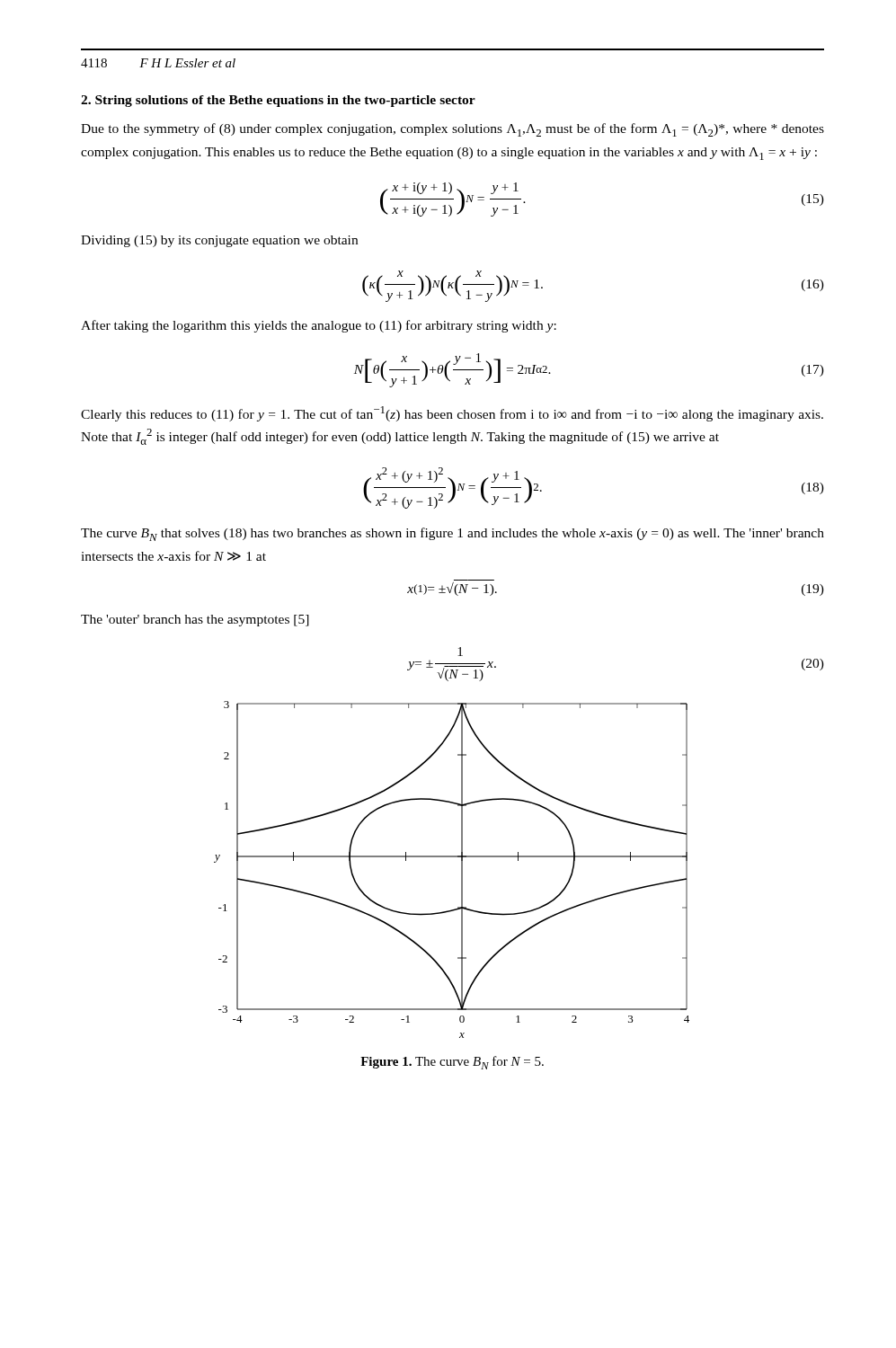Point to the text block starting "x(1) = ±√(N − 1). (19)"
Image resolution: width=896 pixels, height=1348 pixels.
[x=453, y=589]
